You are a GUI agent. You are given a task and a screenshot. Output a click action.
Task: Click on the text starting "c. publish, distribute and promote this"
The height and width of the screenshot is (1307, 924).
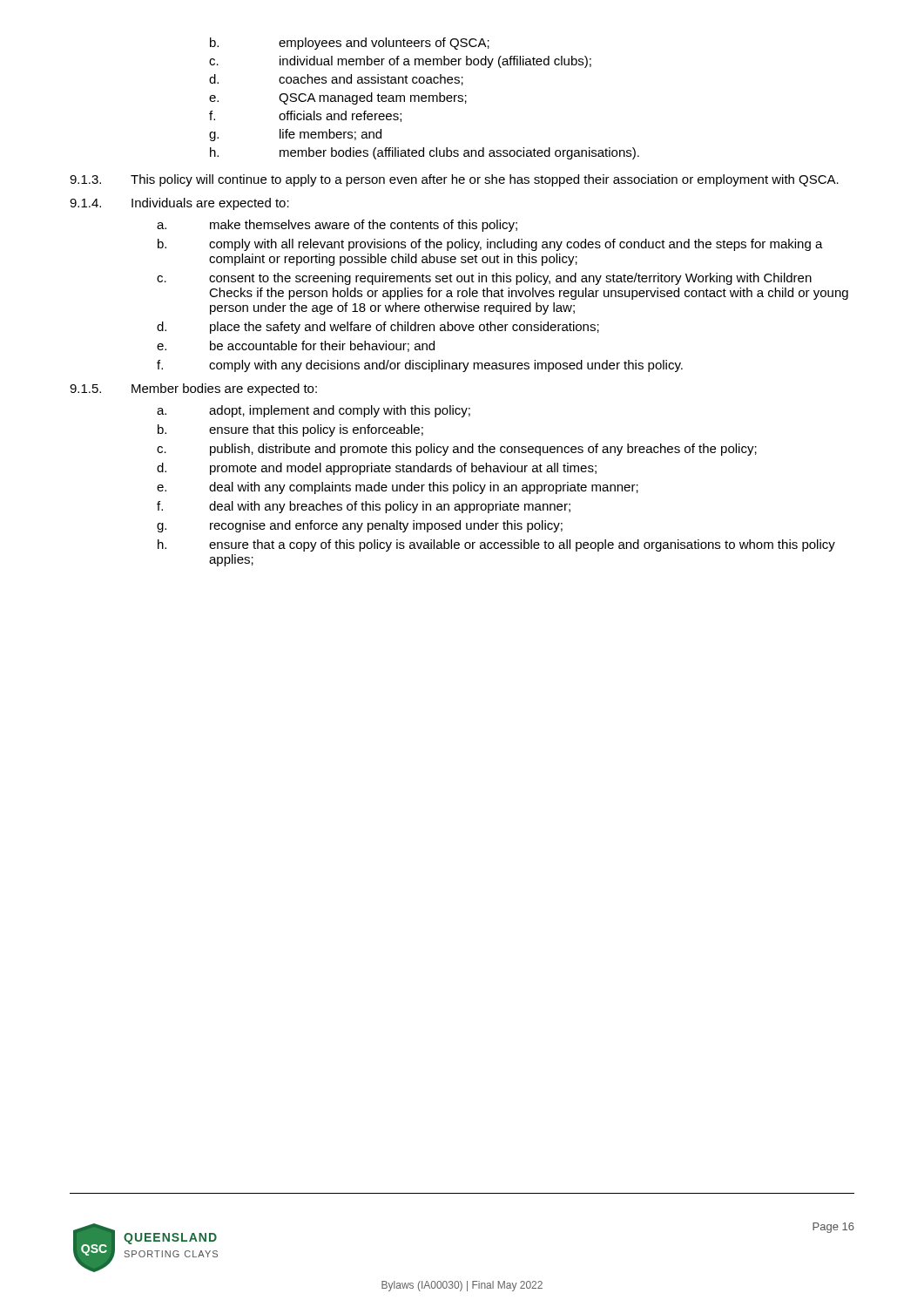462,448
